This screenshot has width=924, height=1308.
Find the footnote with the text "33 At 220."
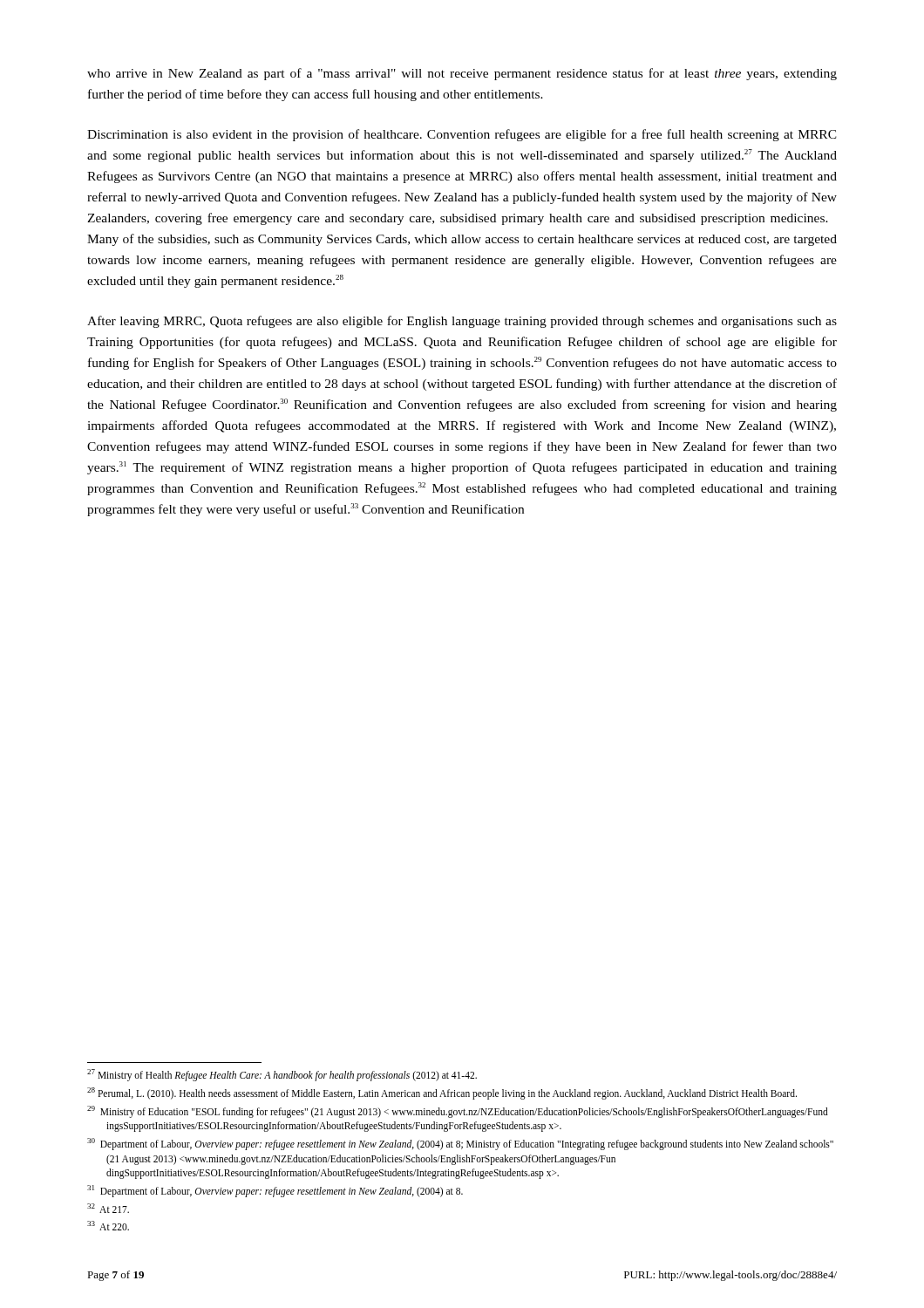[x=108, y=1226]
